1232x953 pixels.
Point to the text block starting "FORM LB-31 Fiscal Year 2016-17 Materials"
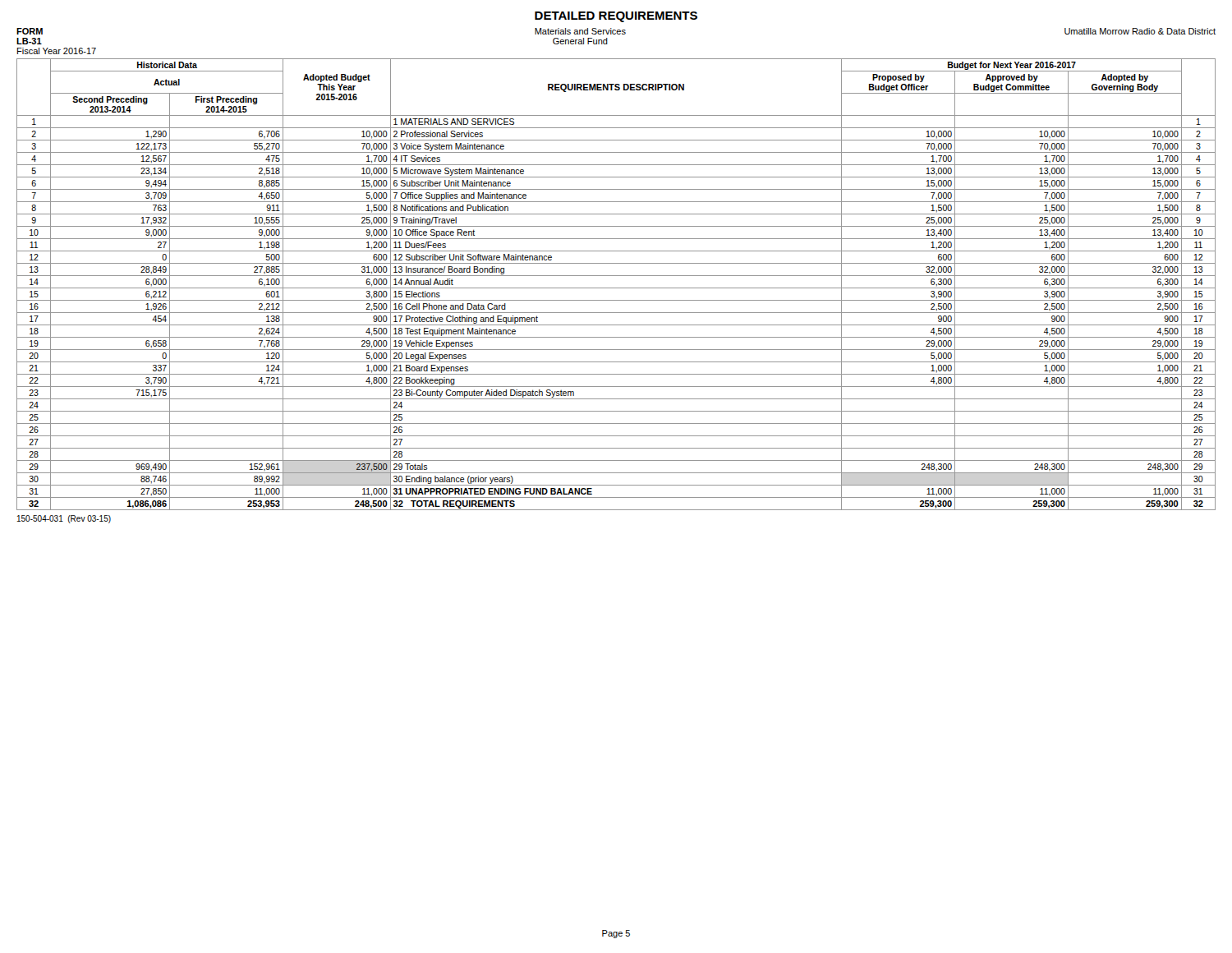point(616,41)
